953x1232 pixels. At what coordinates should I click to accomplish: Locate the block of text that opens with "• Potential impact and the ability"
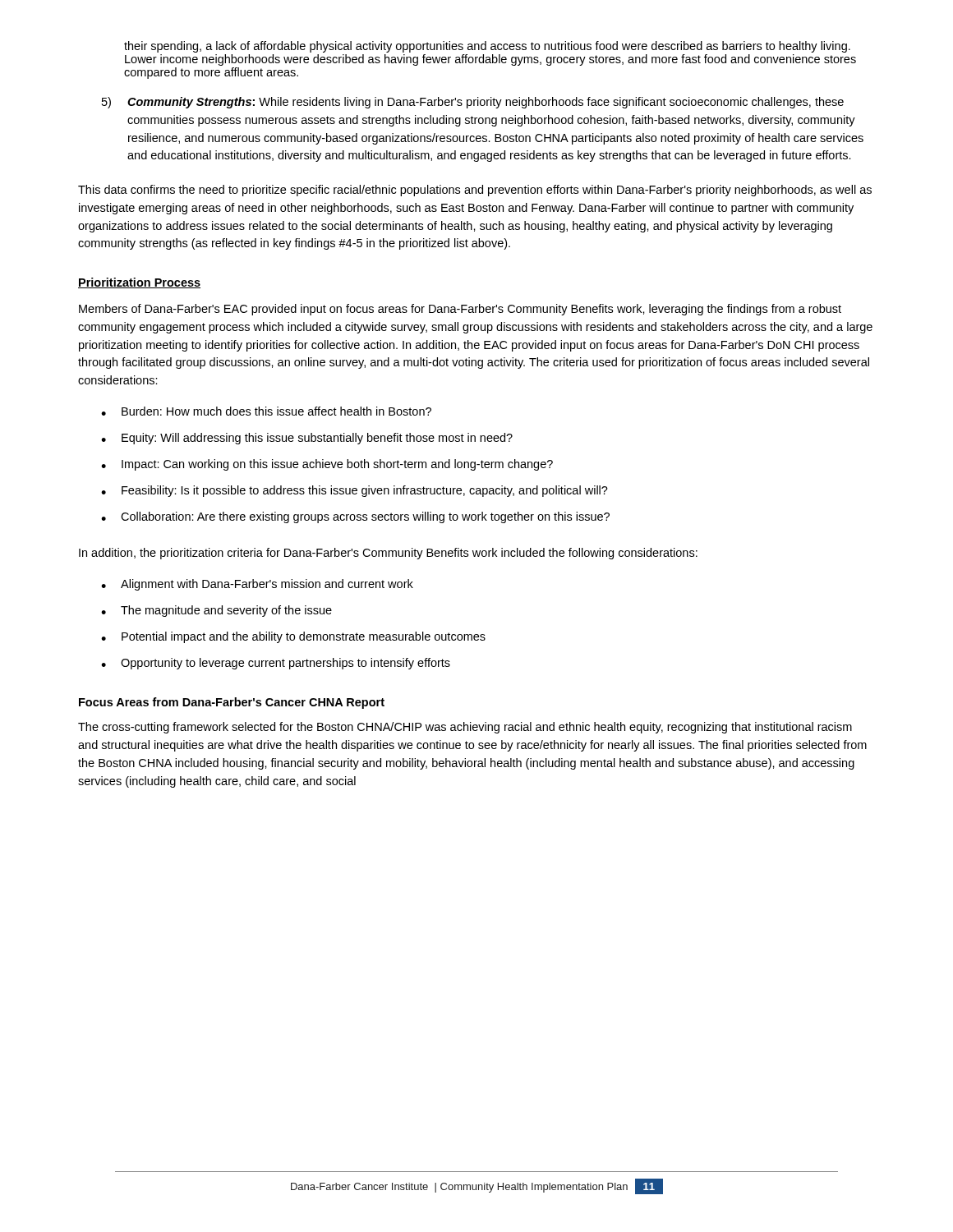tap(293, 639)
